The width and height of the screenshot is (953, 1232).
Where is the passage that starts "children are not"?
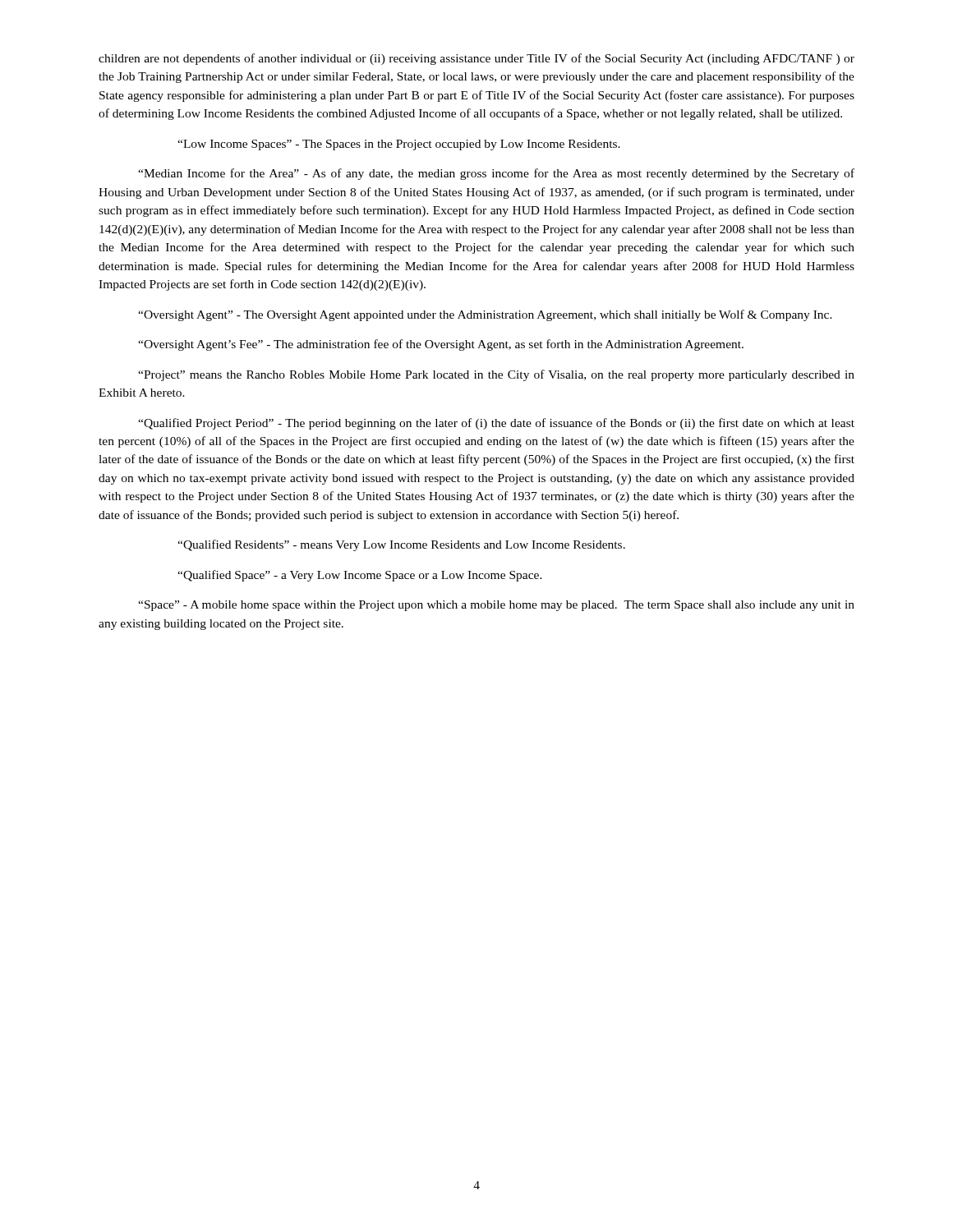coord(476,86)
